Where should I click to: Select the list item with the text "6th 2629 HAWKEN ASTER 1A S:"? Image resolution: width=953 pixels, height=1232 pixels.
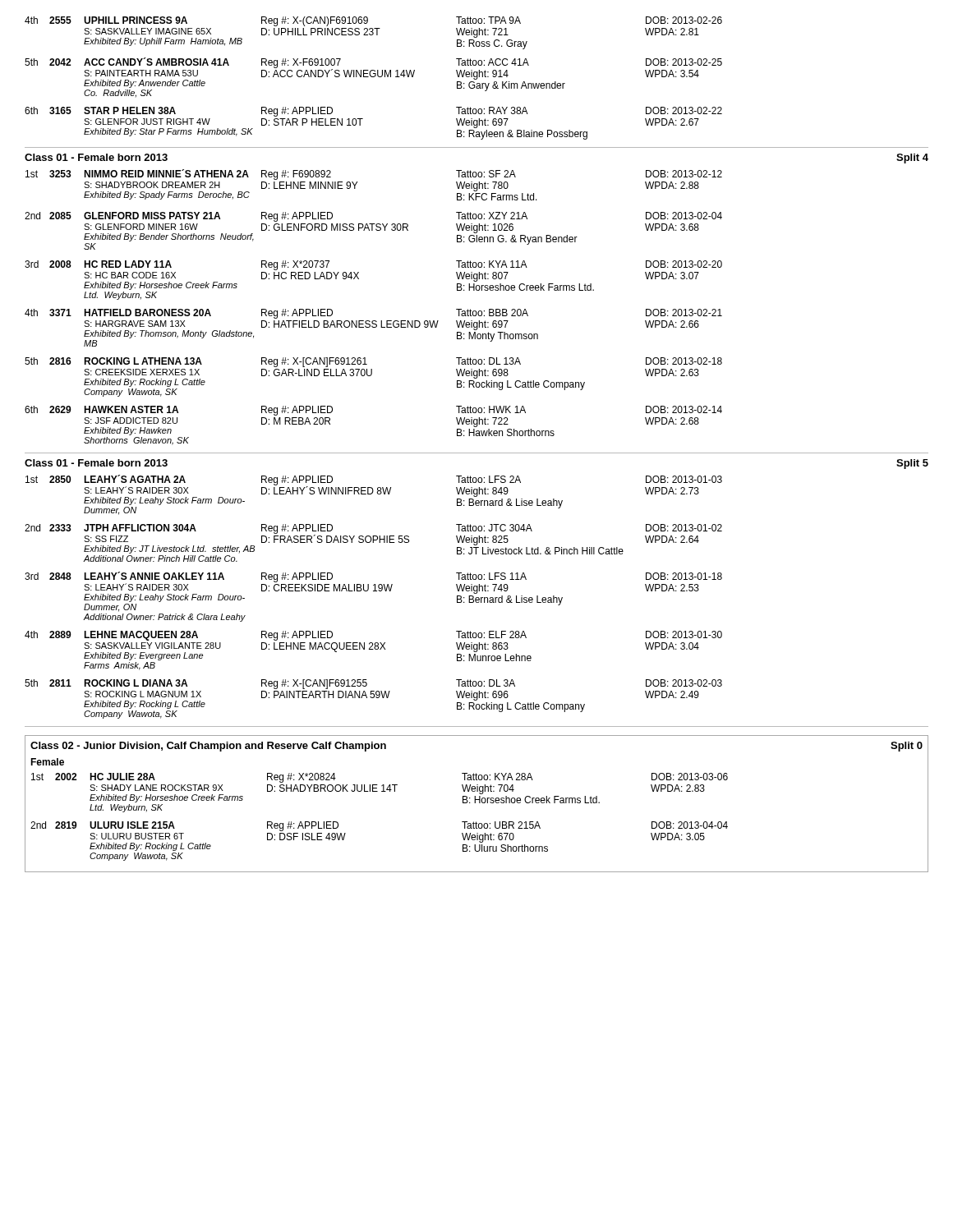pos(476,425)
